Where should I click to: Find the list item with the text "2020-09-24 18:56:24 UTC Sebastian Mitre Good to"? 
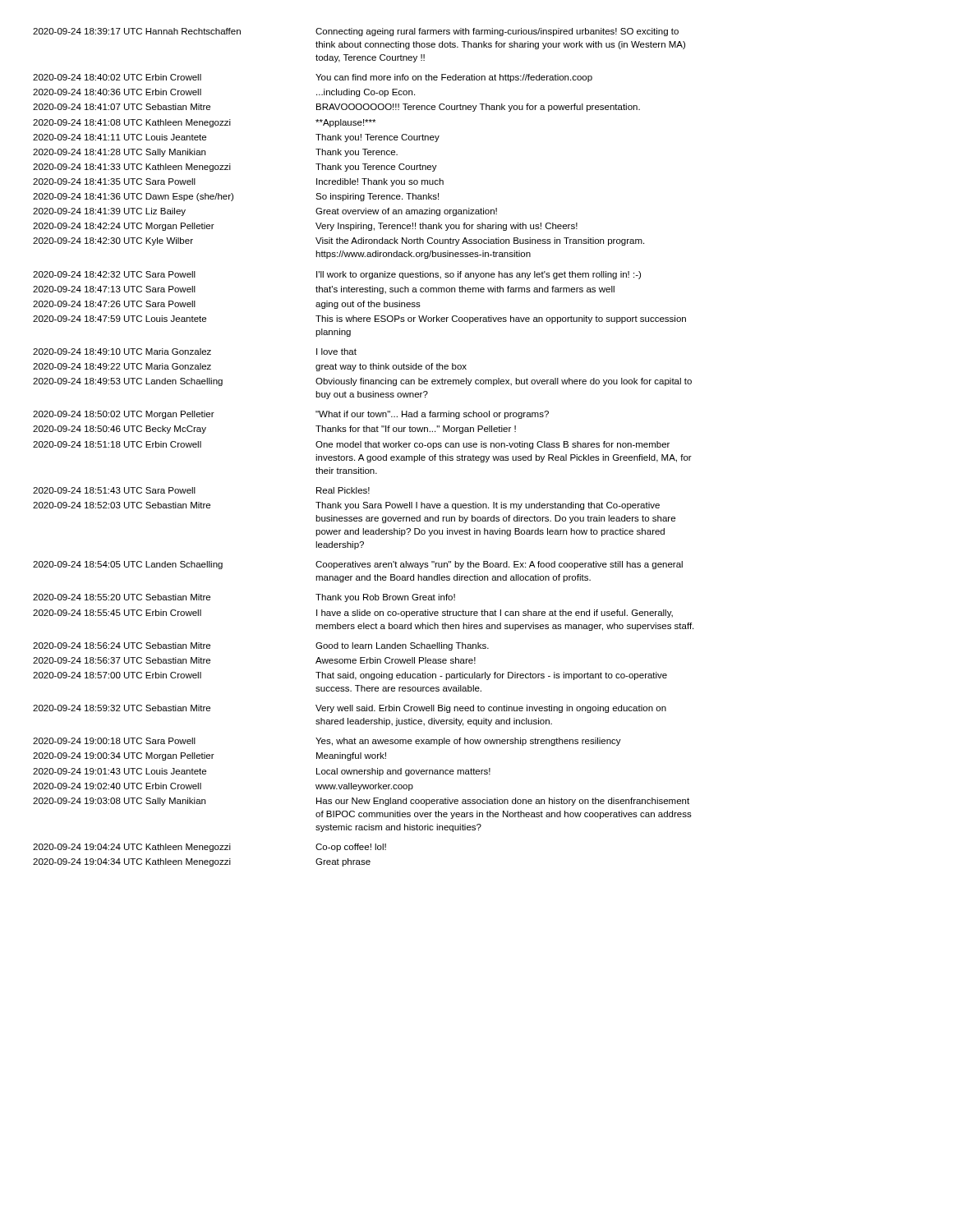[x=476, y=645]
